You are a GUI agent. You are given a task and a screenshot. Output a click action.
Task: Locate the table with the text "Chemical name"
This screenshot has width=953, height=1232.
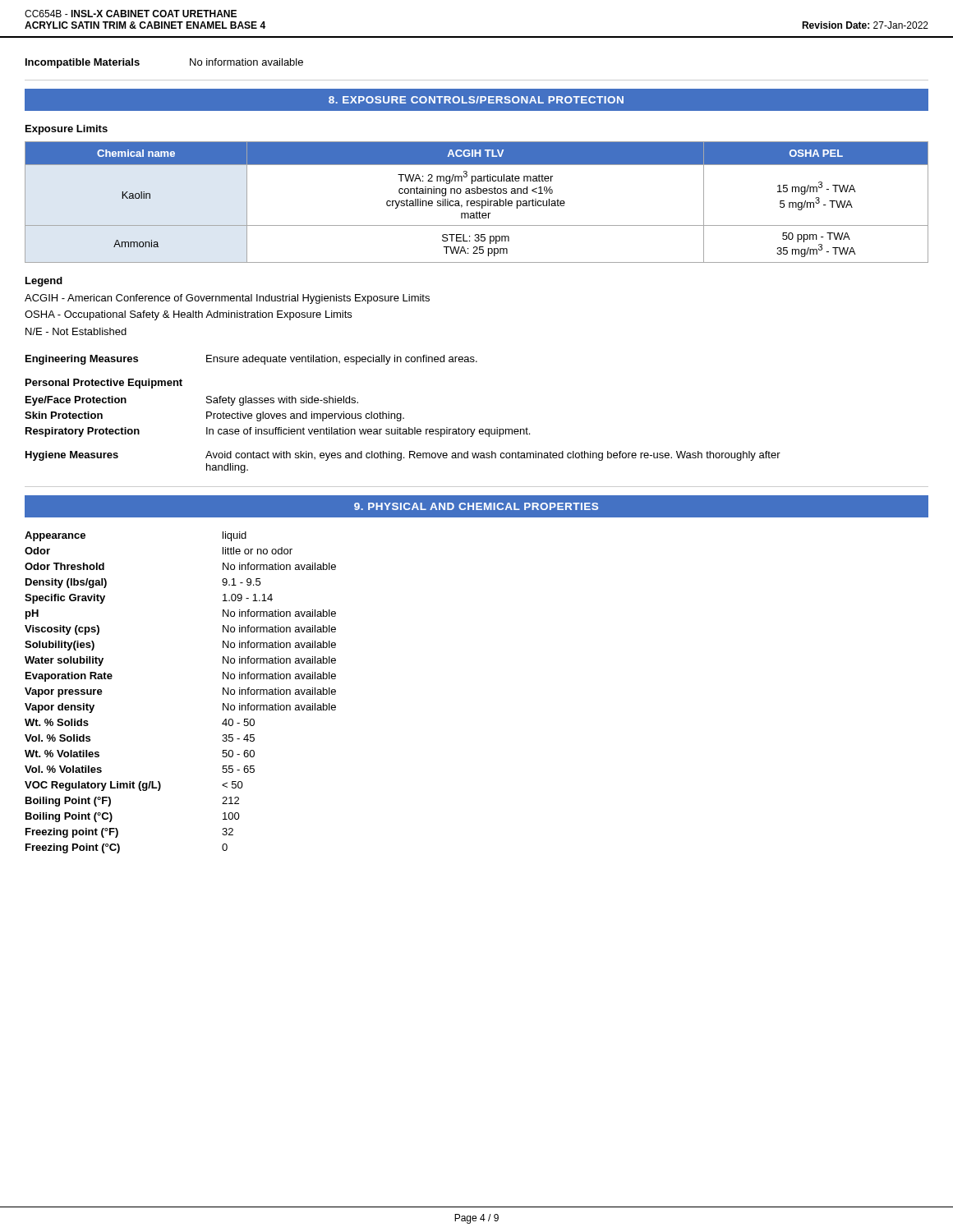476,202
